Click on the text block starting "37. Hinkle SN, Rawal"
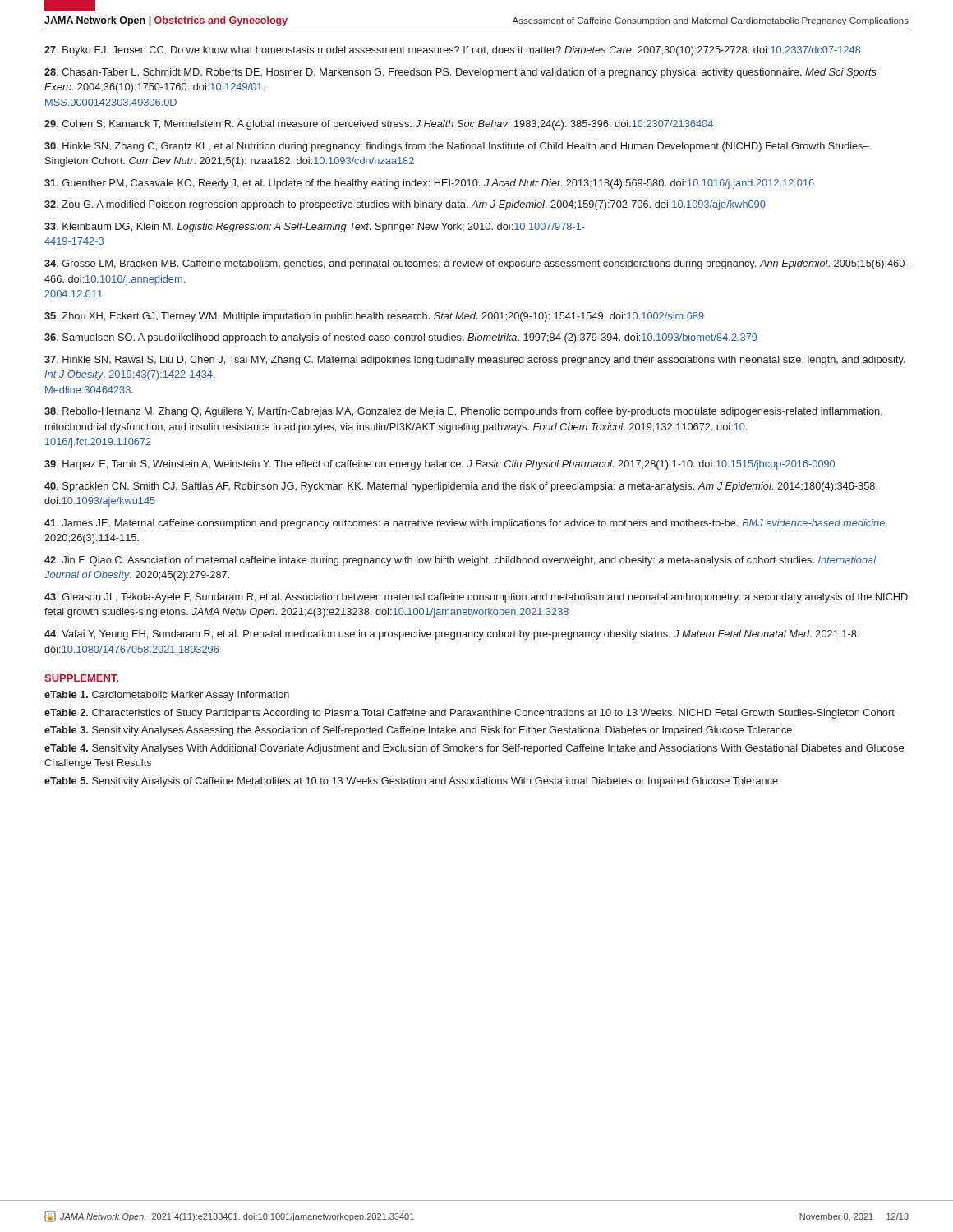Screen dimensions: 1232x953 [x=475, y=374]
